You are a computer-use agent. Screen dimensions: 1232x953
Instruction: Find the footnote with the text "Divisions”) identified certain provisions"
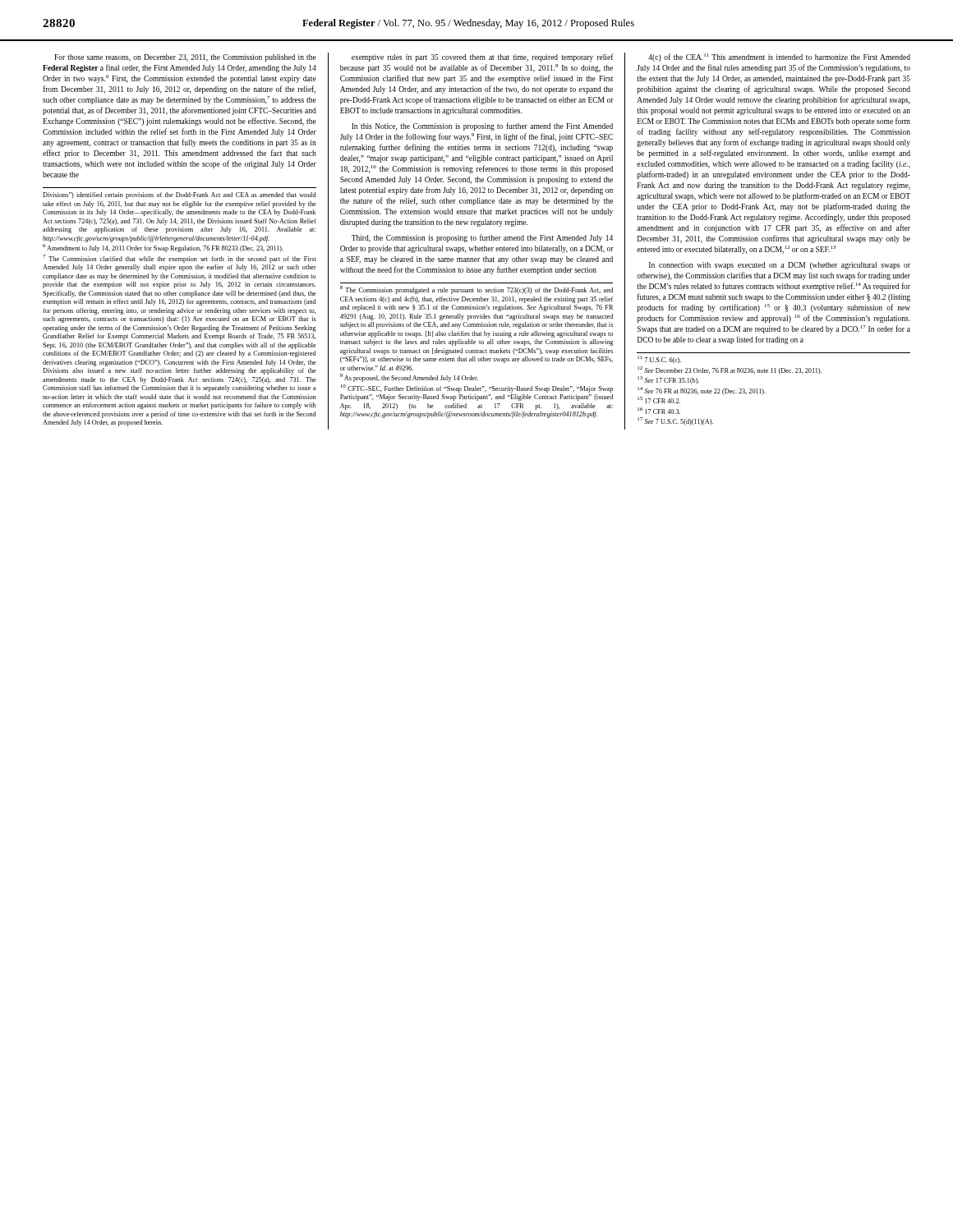(179, 310)
